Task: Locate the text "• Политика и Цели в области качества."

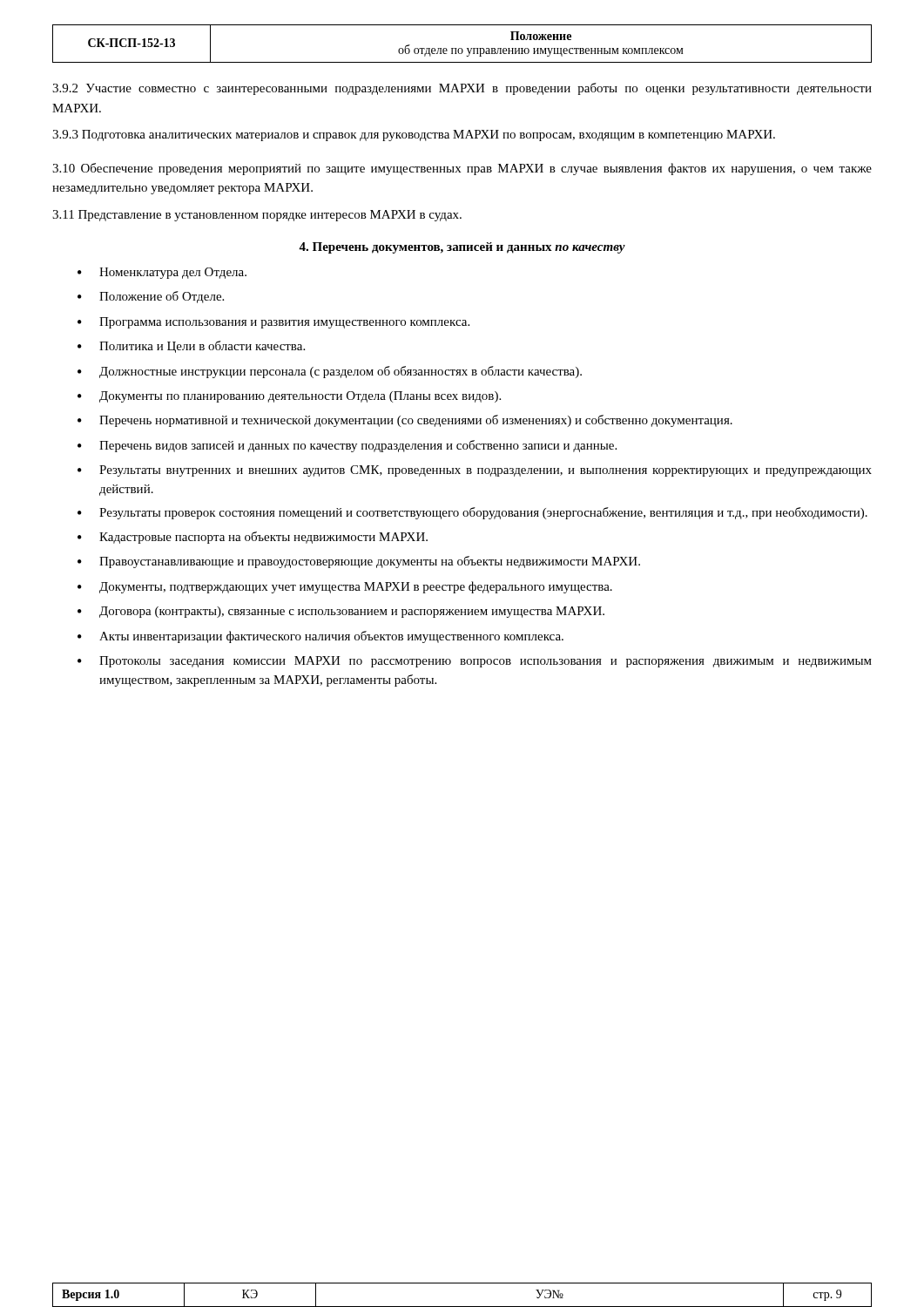Action: click(191, 347)
